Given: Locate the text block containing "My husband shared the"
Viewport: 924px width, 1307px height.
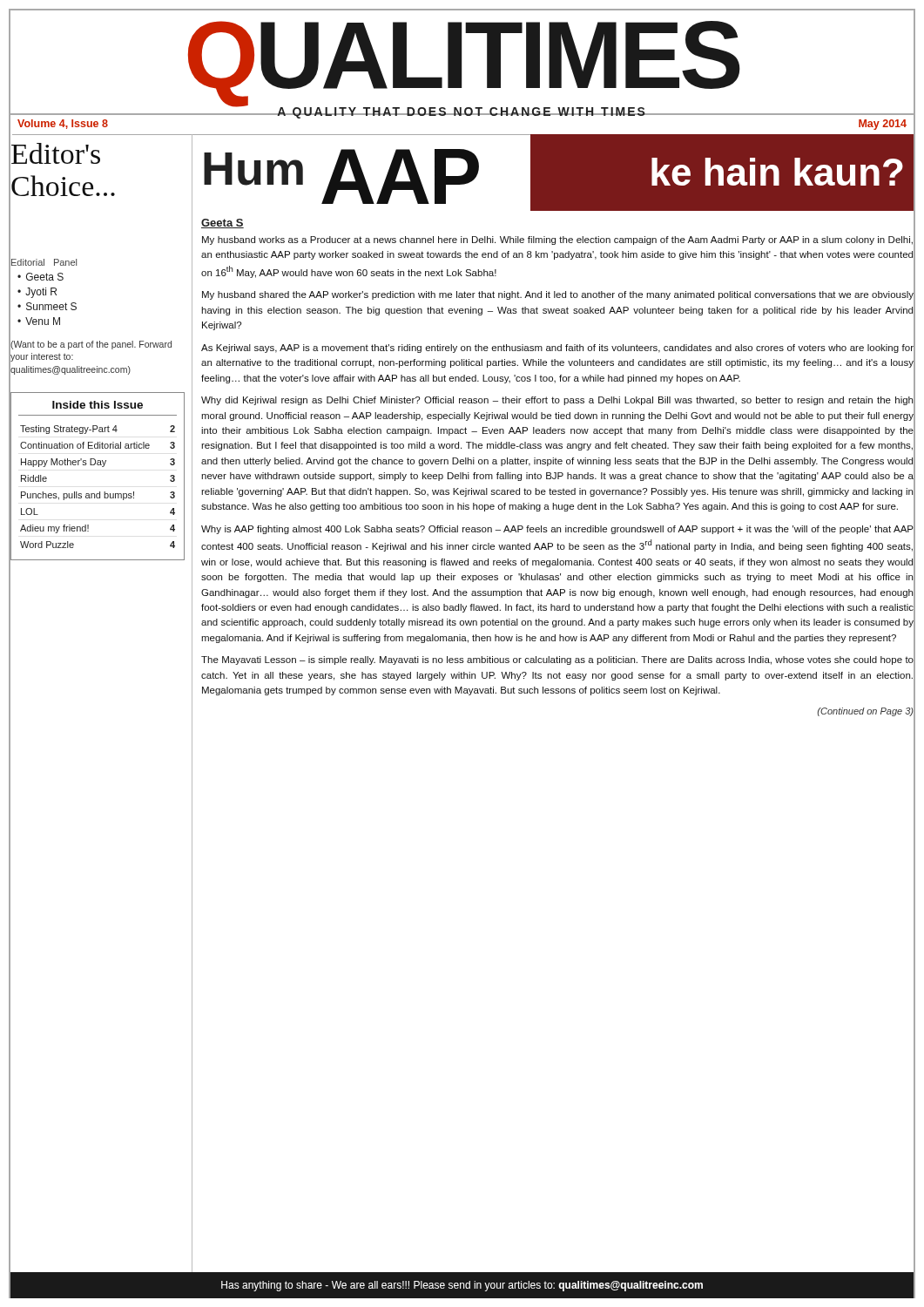Looking at the screenshot, I should click(557, 310).
